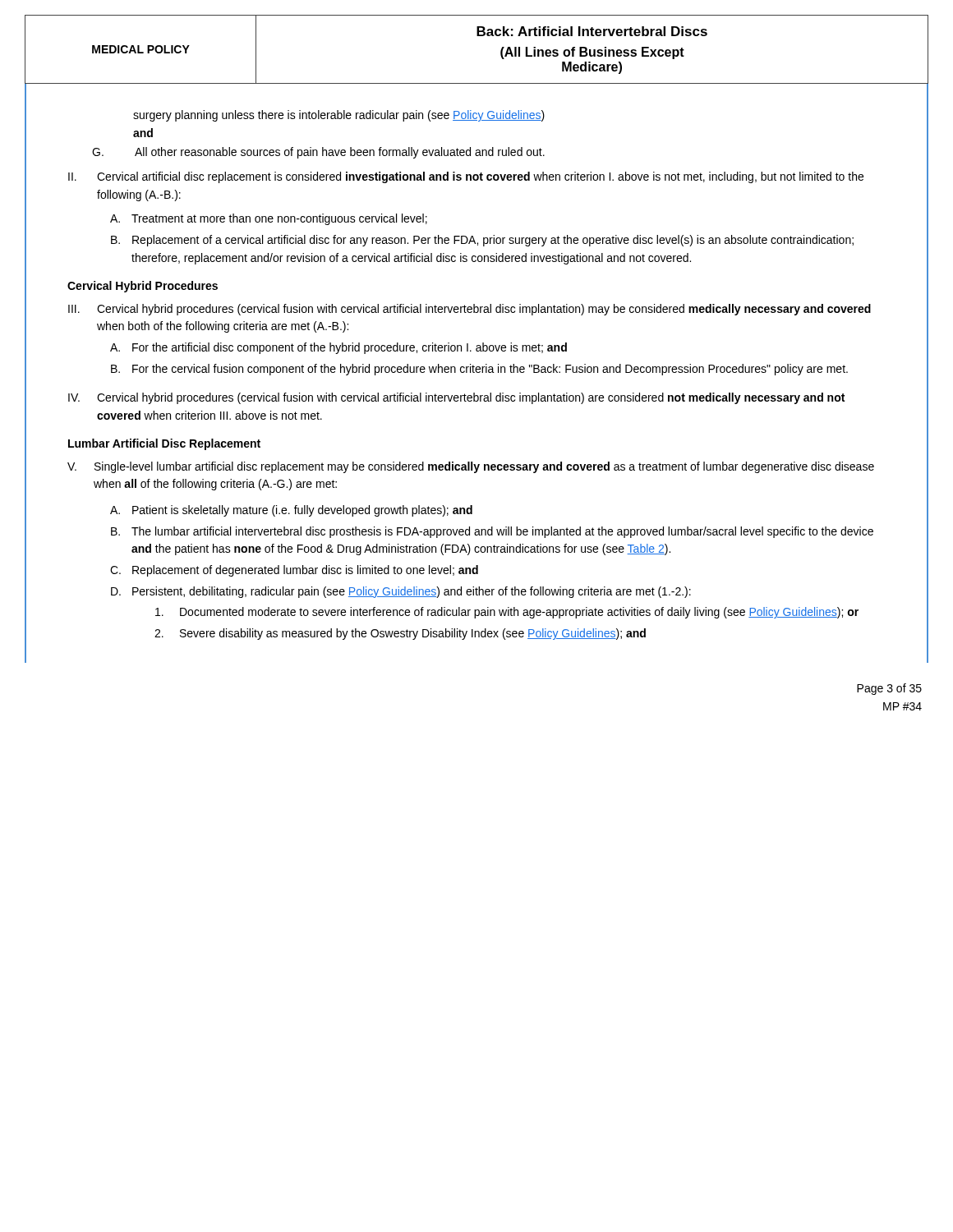Find the list item containing "B. Replacement of a cervical artificial disc"
Image resolution: width=953 pixels, height=1232 pixels.
coord(498,250)
